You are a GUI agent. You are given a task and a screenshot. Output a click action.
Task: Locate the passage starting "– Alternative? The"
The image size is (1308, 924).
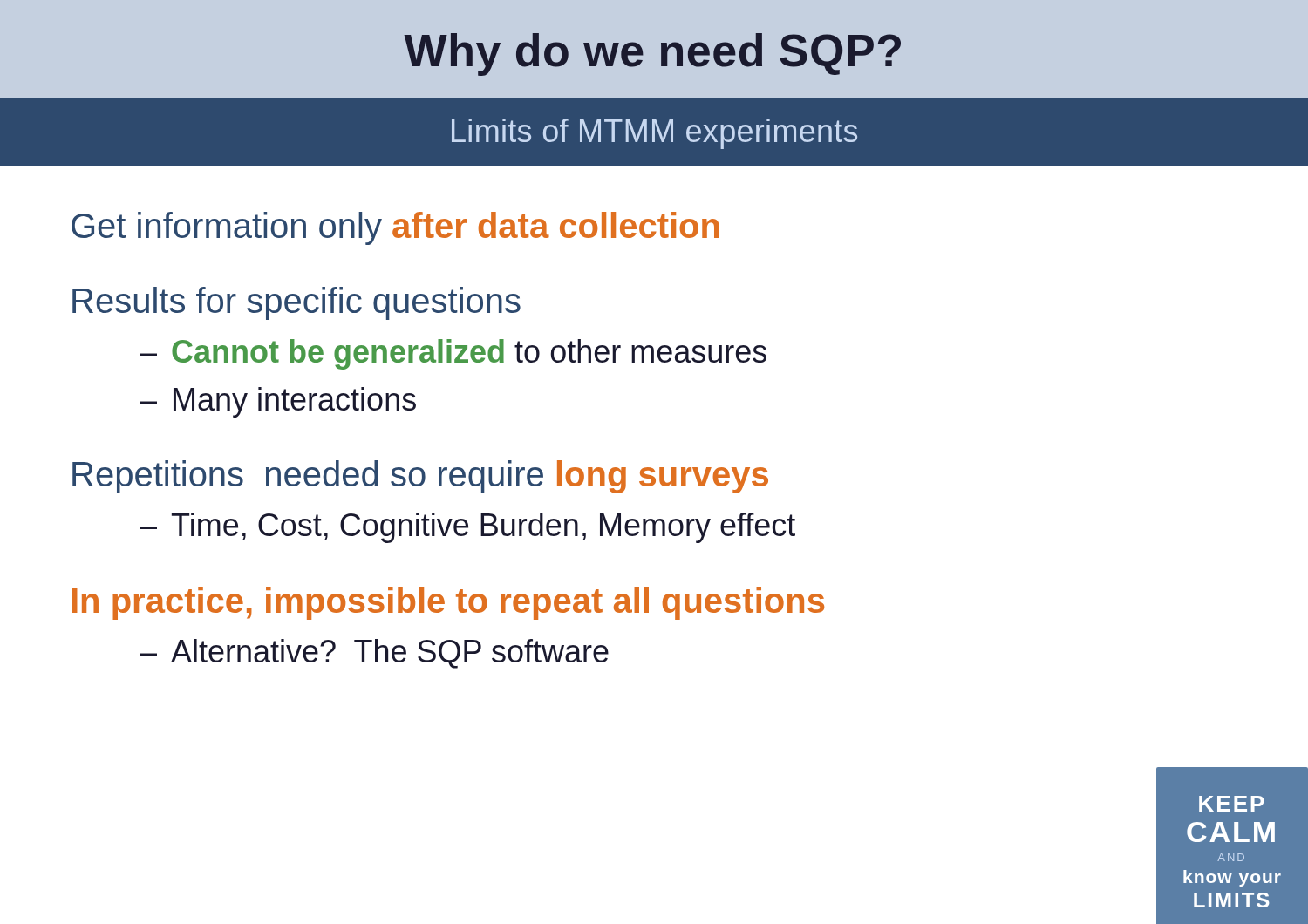point(375,652)
